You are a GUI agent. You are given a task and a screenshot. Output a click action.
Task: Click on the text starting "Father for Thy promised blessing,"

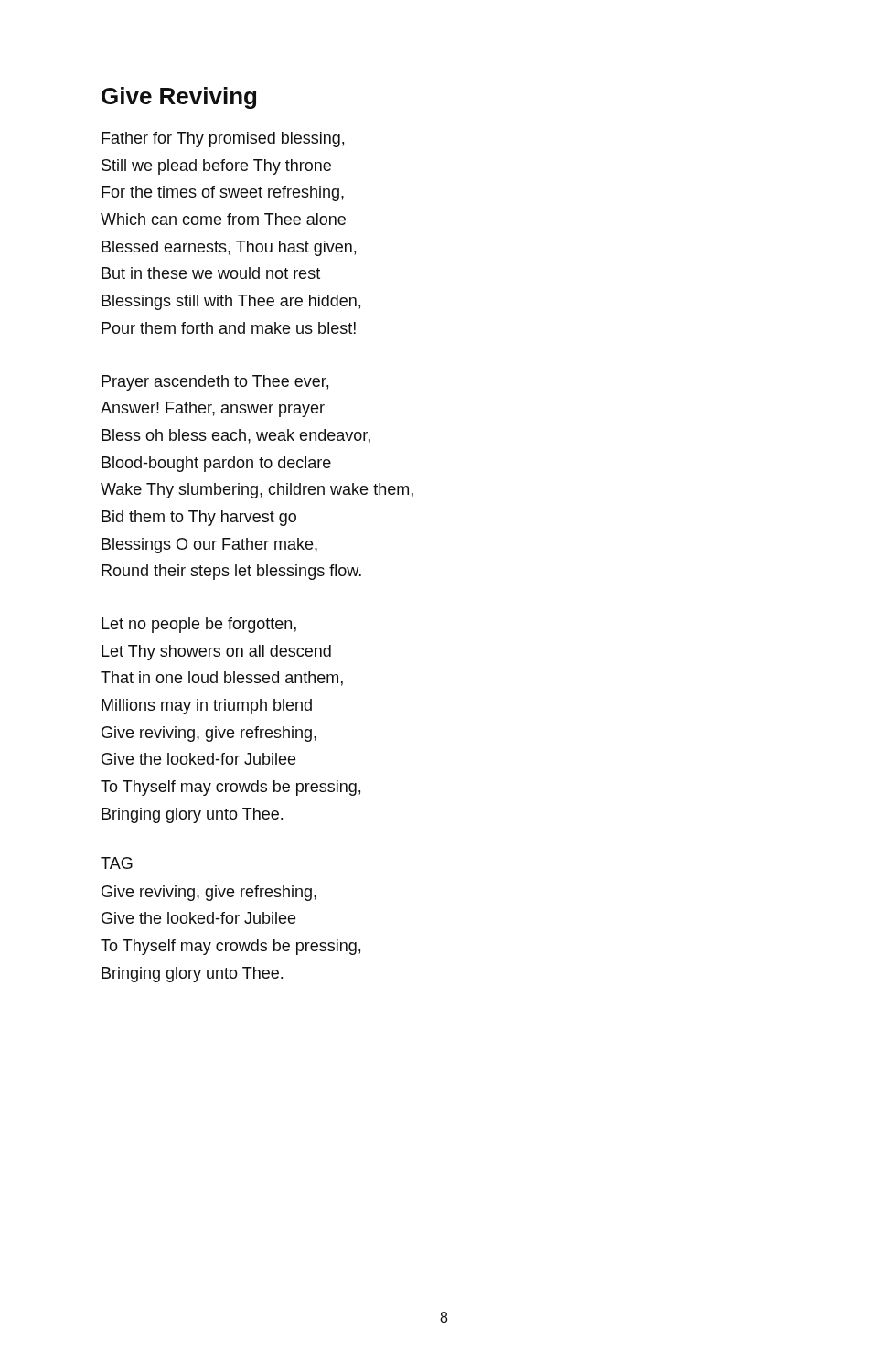[231, 233]
